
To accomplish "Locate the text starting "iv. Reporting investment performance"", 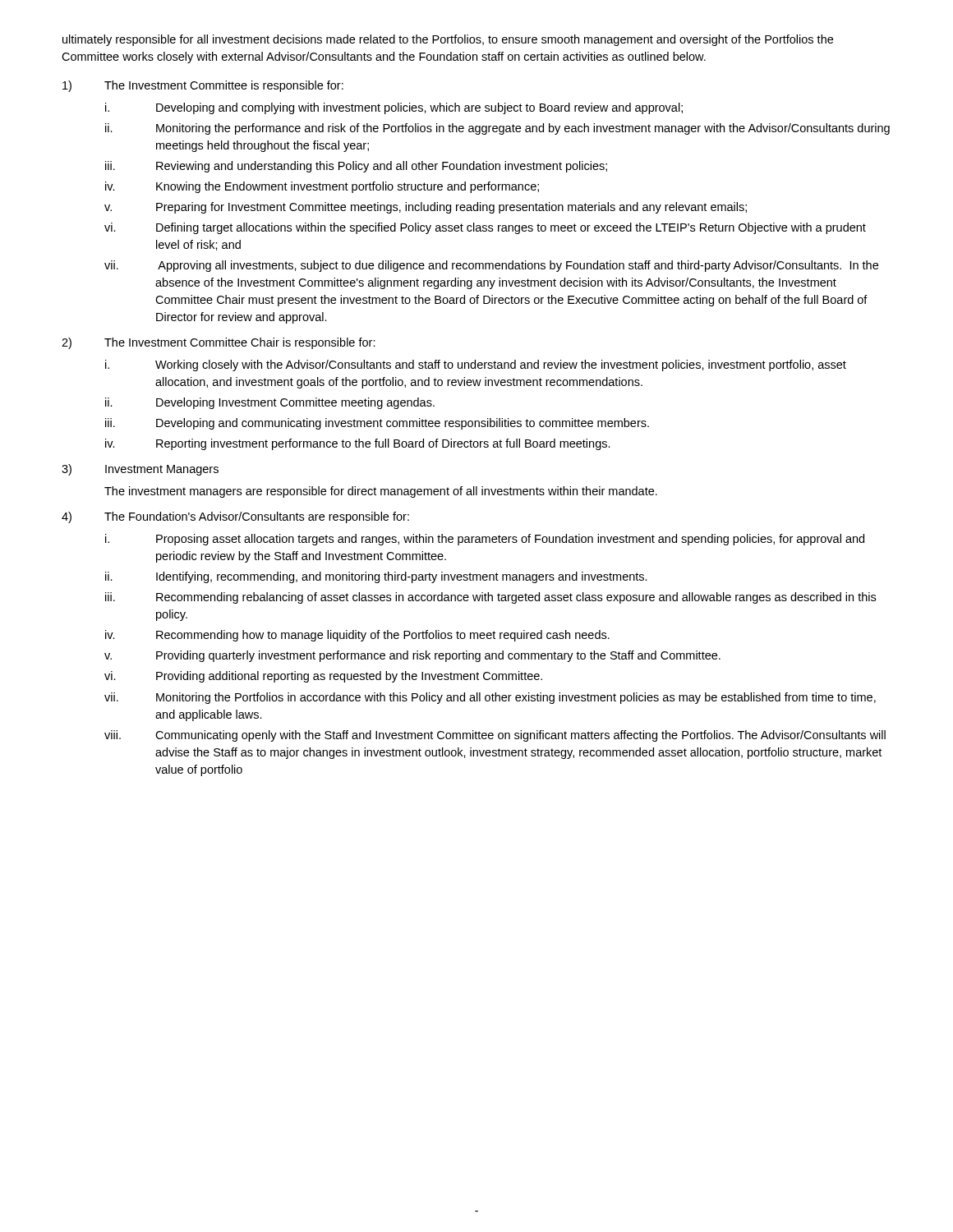I will (x=498, y=444).
